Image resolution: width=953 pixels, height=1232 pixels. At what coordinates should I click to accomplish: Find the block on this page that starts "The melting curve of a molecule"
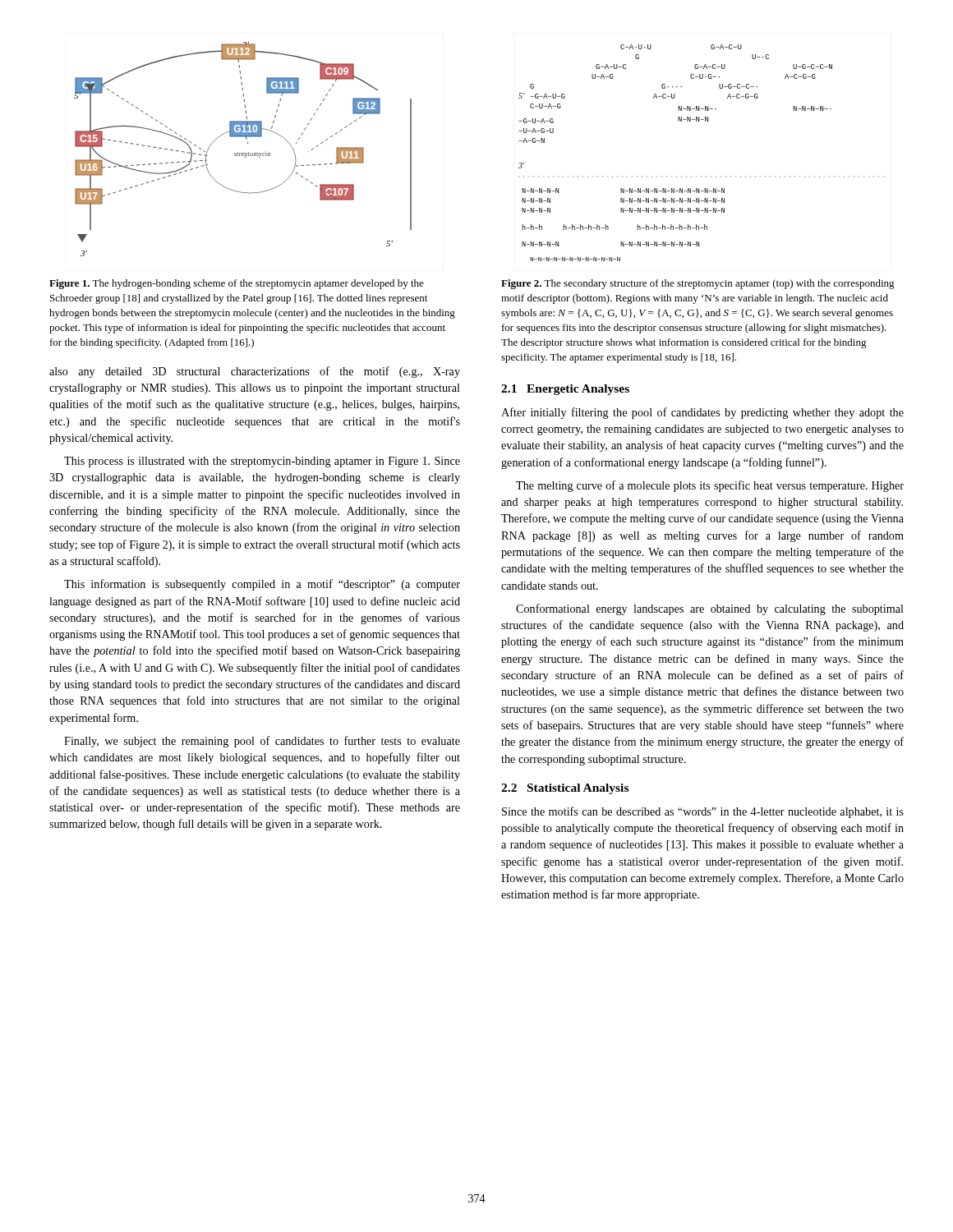[702, 535]
